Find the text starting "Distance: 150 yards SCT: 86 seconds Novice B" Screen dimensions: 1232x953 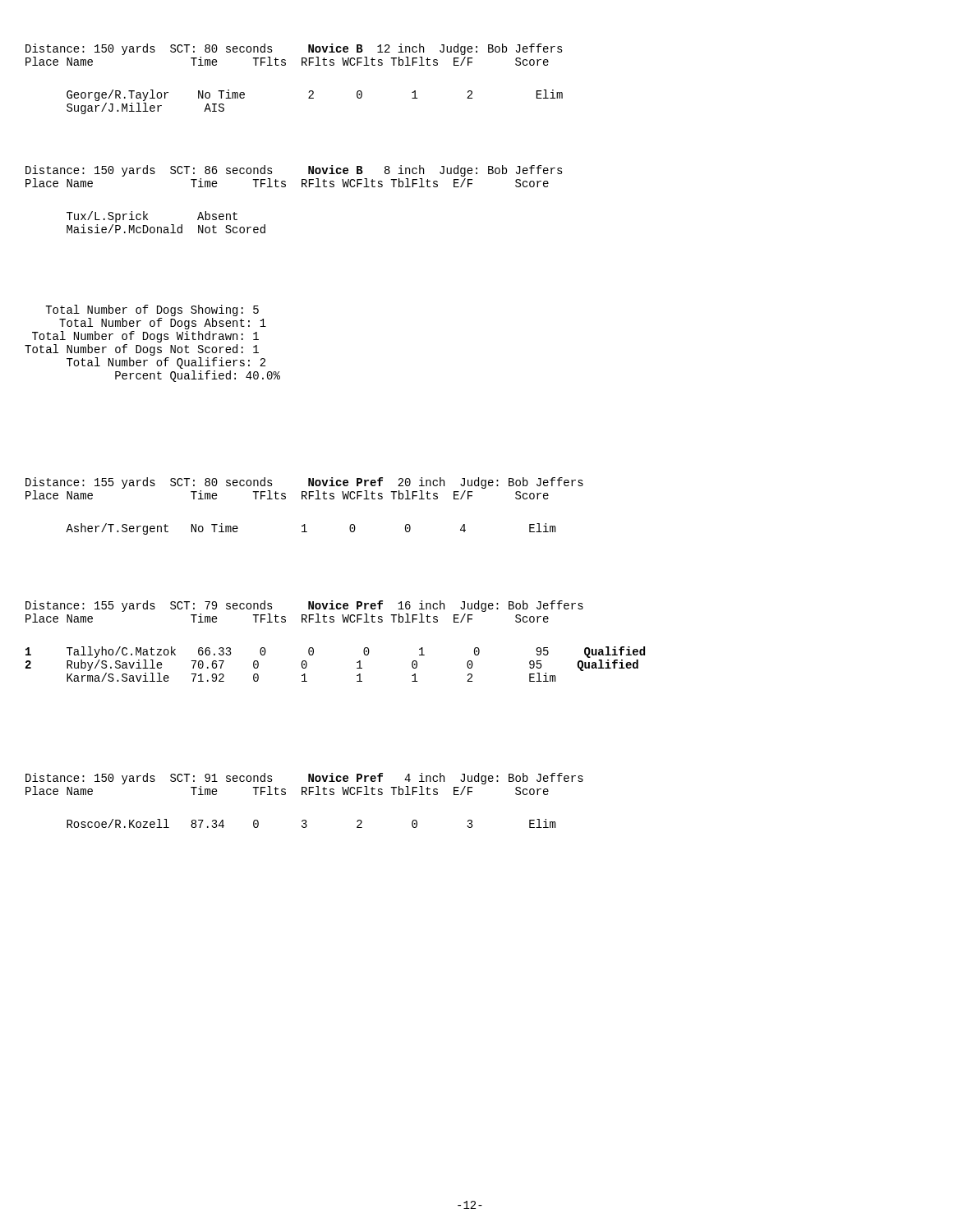point(294,177)
